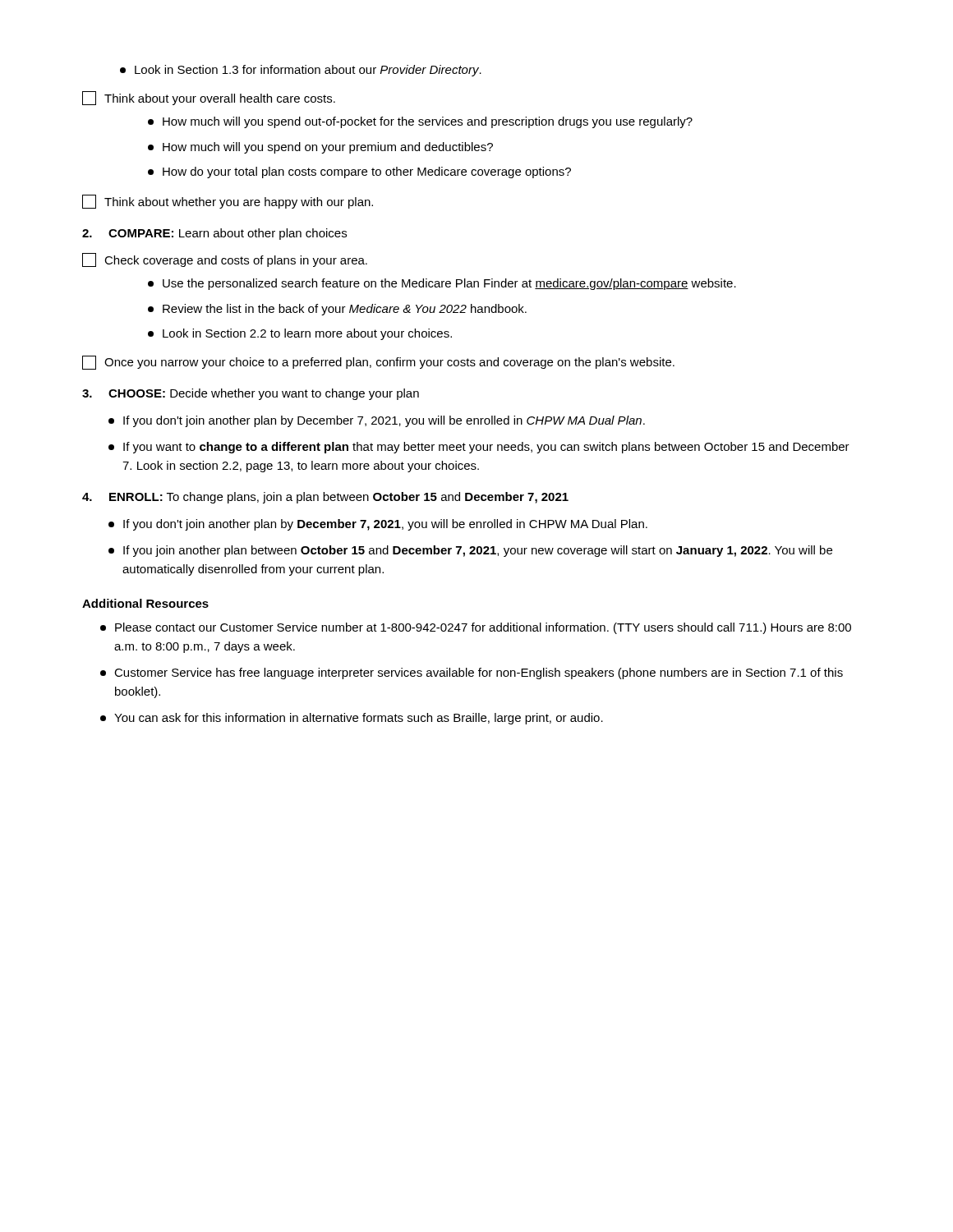The width and height of the screenshot is (953, 1232).
Task: Find the list item that says "3. CHOOSE: Decide whether you want to change"
Action: 251,394
